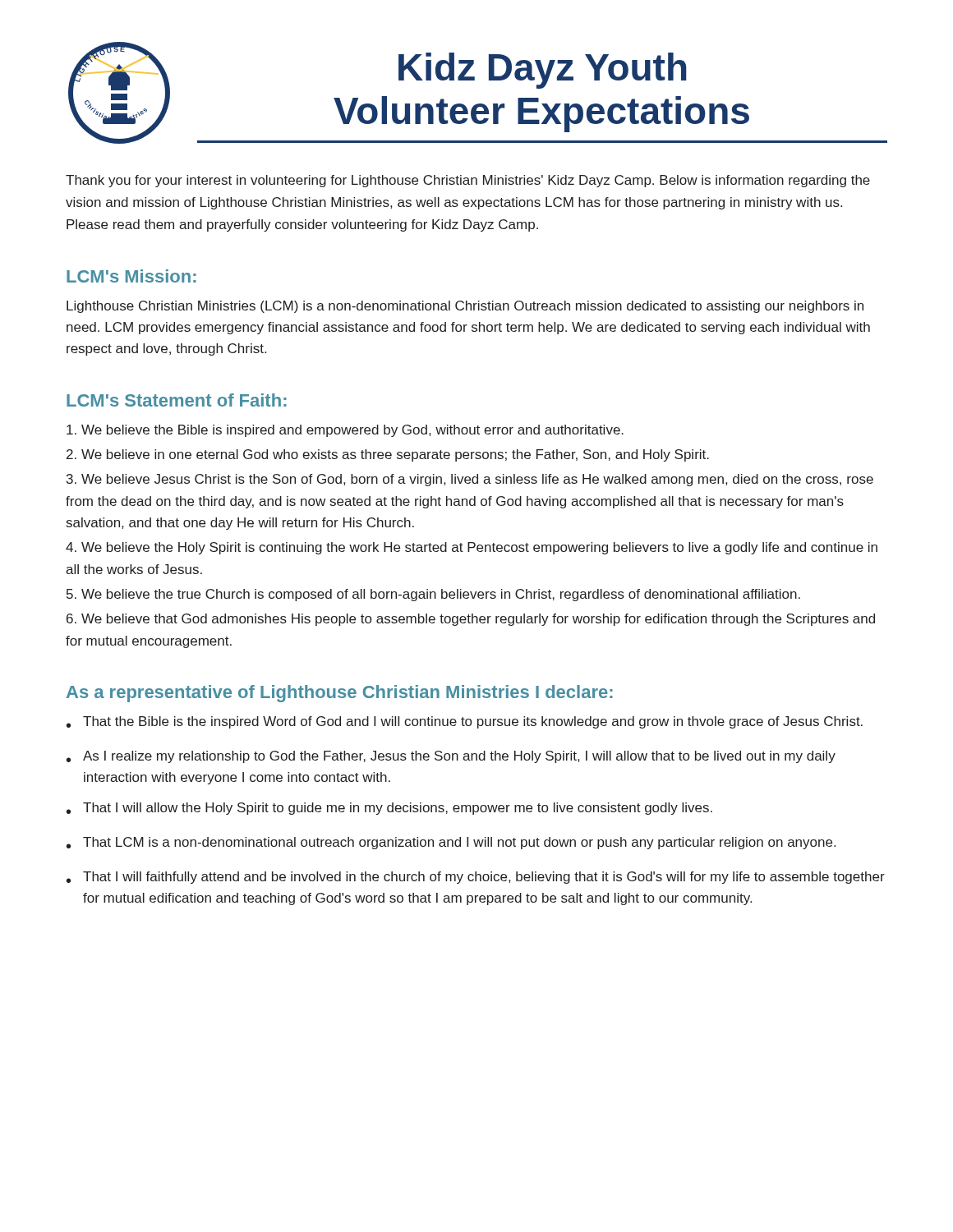Locate the title that reads "Kidz Dayz YouthVolunteer Expectations"
Screen dimensions: 1232x953
(542, 89)
